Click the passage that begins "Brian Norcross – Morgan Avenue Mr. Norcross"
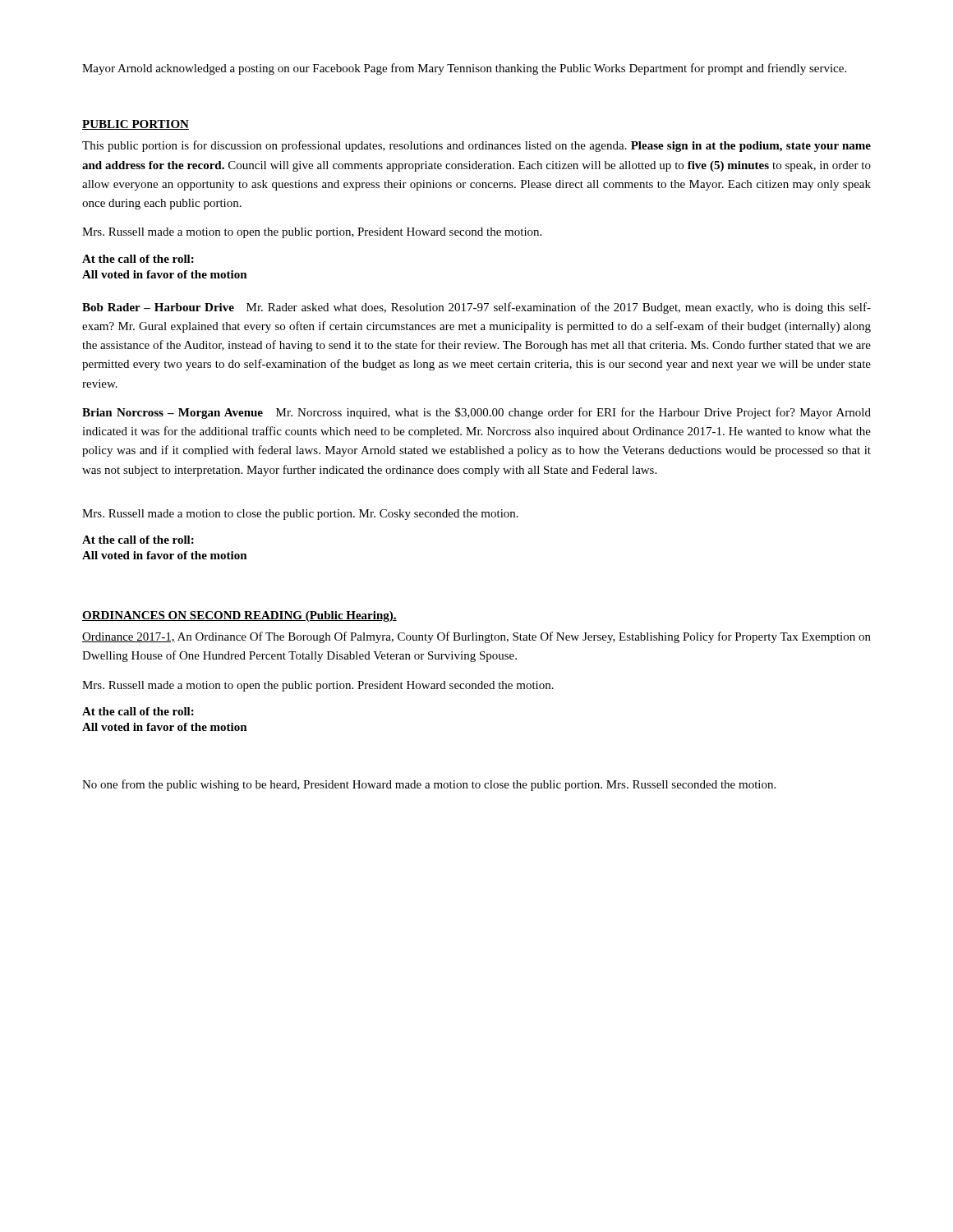 pos(476,441)
